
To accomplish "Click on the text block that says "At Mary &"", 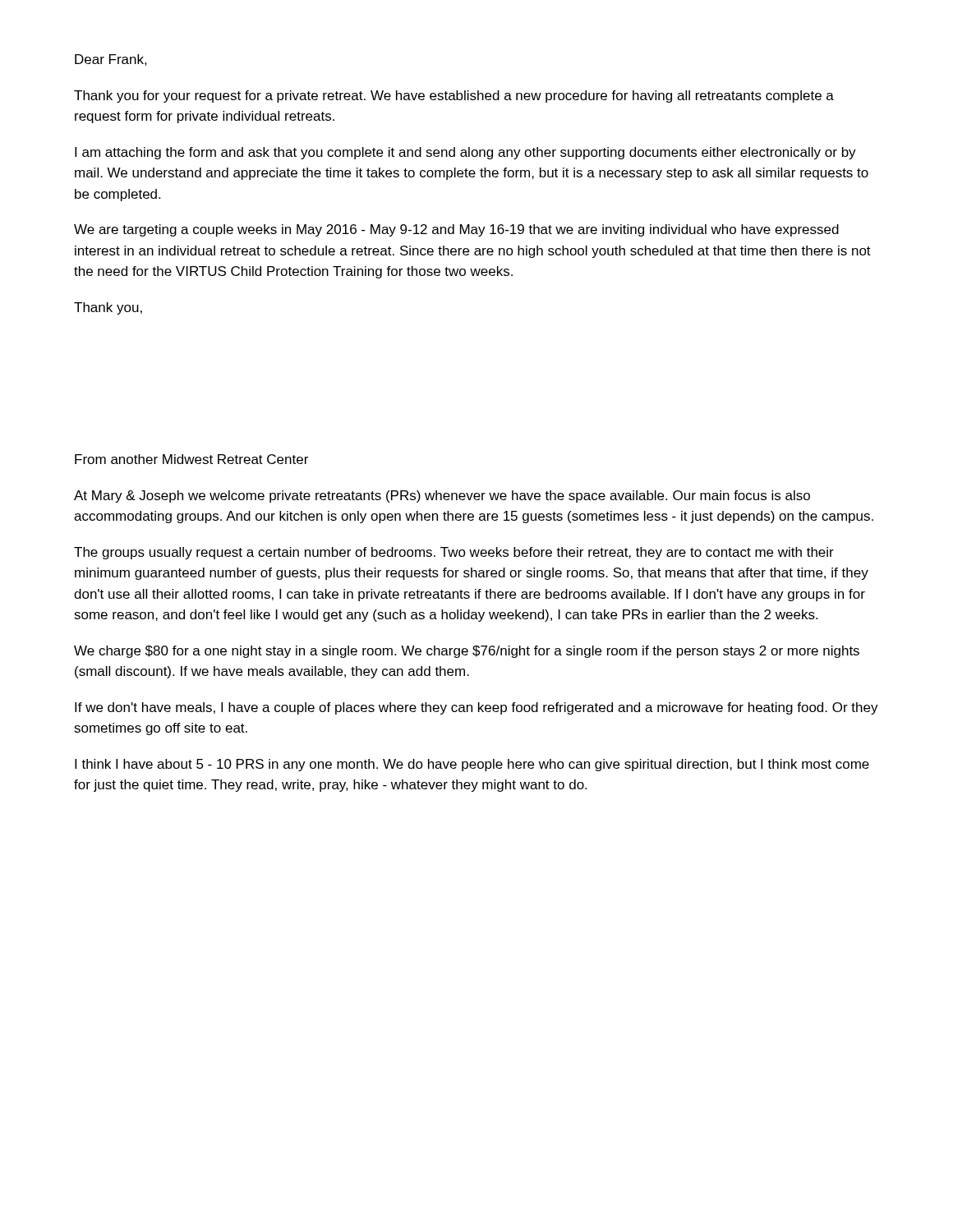I will pyautogui.click(x=474, y=506).
